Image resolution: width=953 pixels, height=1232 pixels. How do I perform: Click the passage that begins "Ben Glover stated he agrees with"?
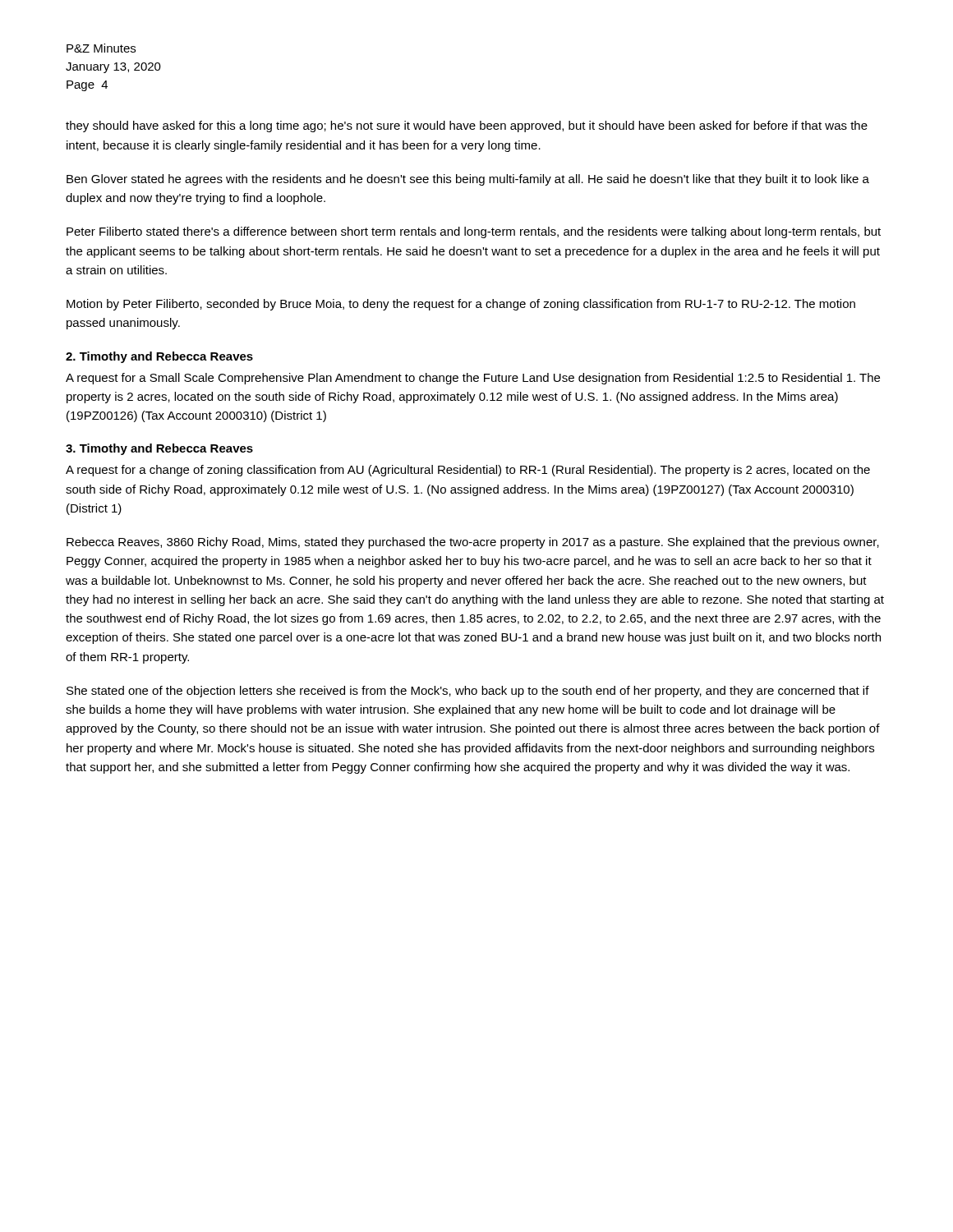click(x=467, y=188)
